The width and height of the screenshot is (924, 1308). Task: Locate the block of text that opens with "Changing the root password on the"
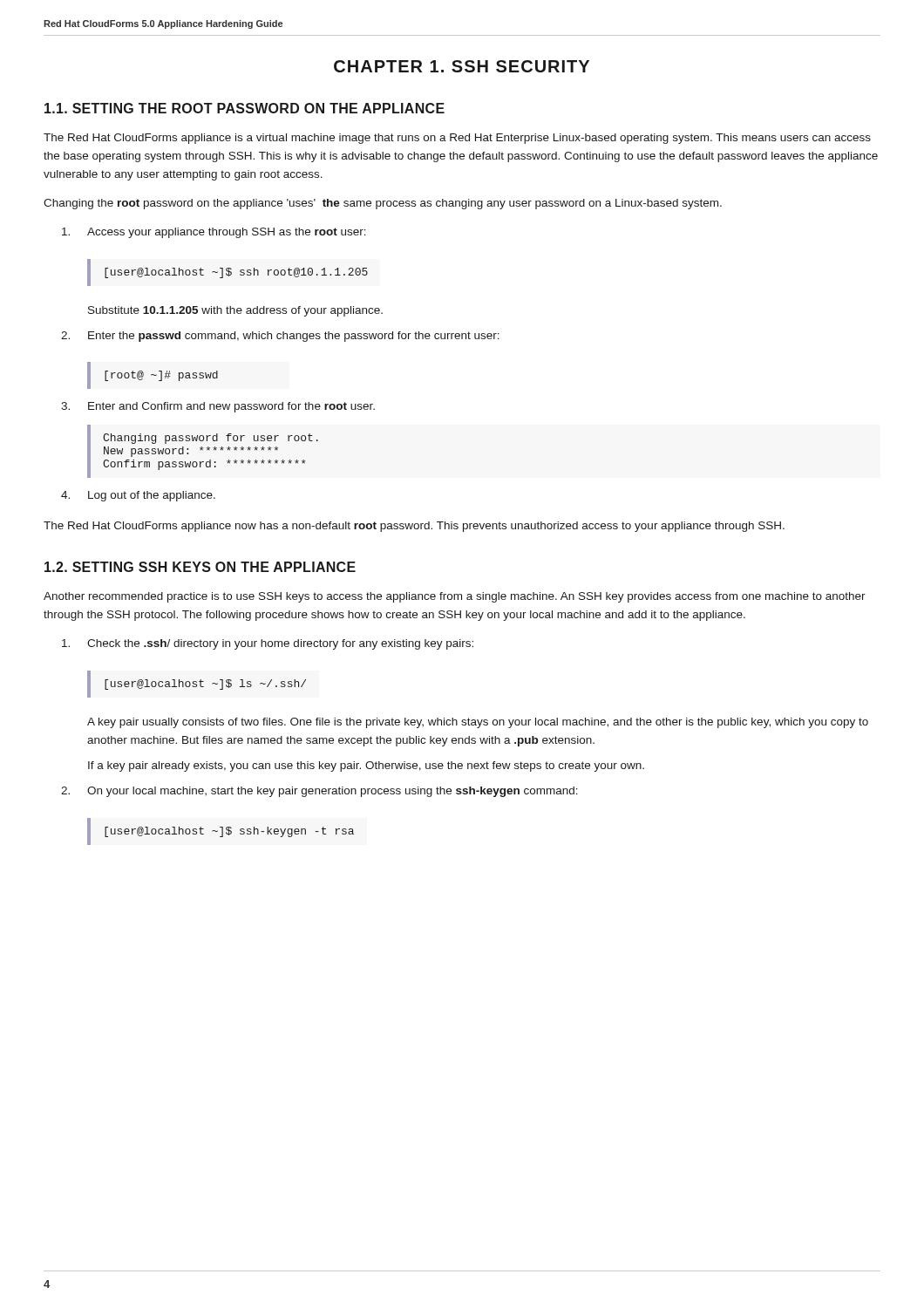pyautogui.click(x=383, y=202)
